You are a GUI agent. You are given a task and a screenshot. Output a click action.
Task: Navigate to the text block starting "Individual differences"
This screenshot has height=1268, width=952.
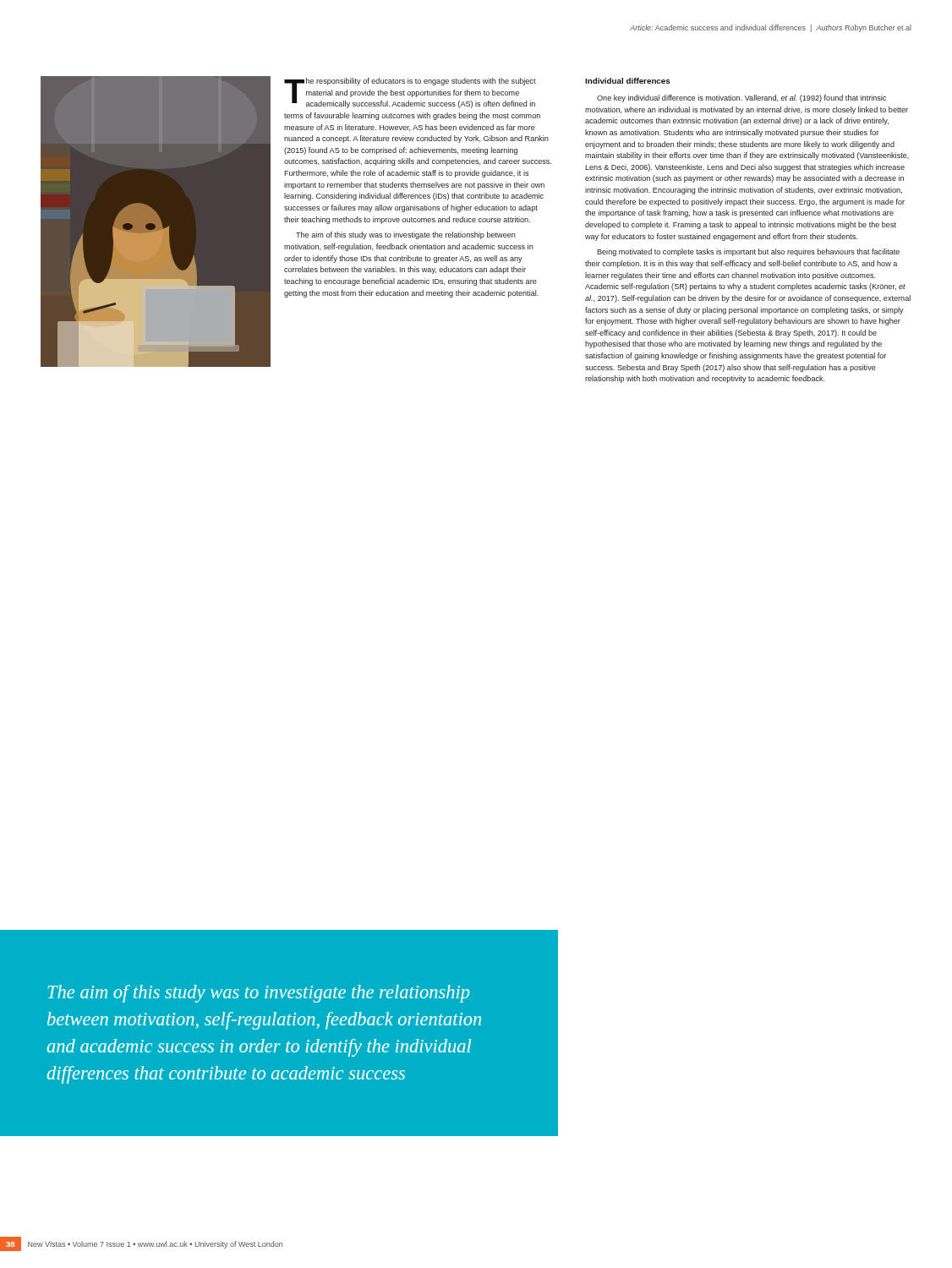pyautogui.click(x=628, y=81)
